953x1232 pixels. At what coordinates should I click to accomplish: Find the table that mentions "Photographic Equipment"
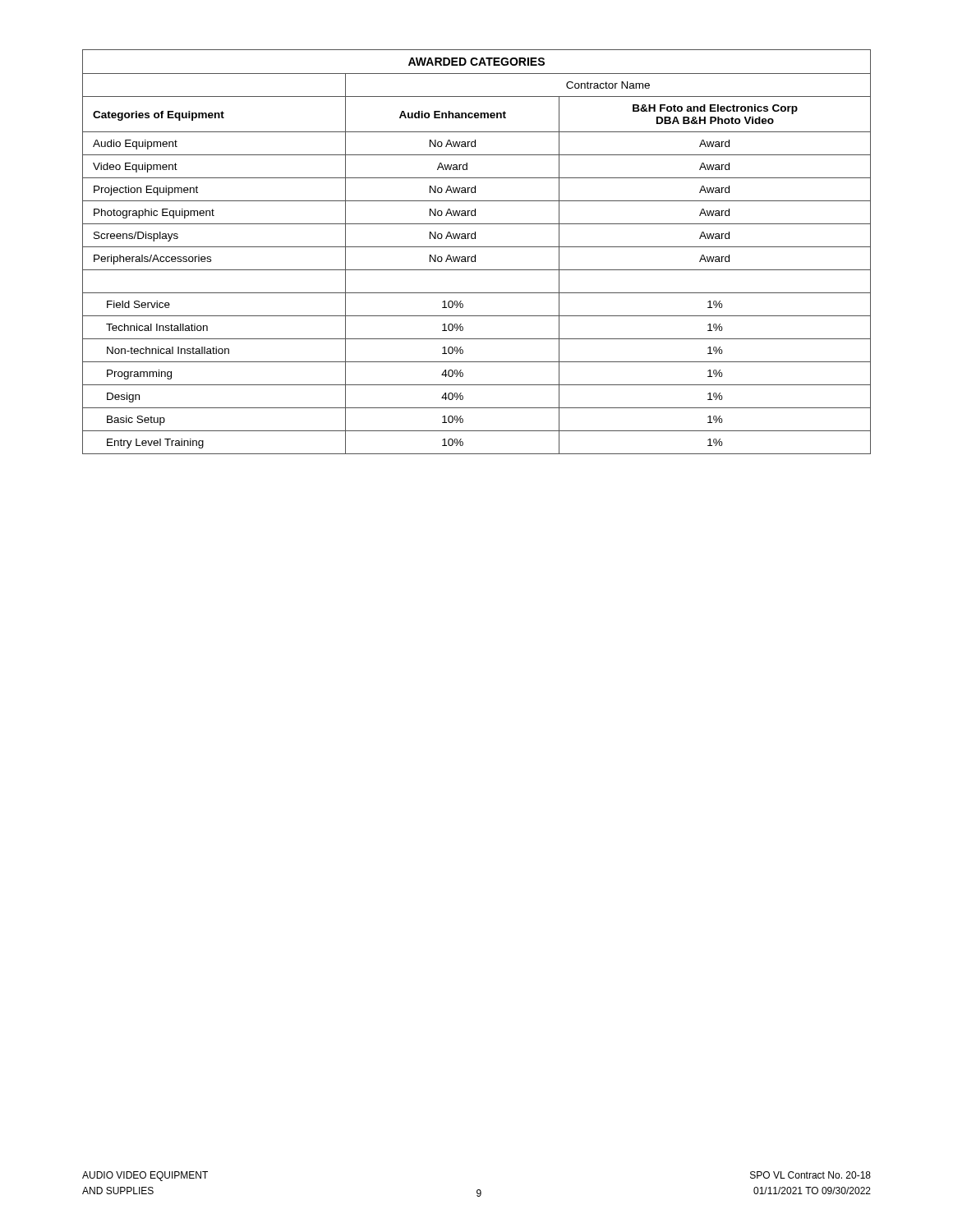(x=476, y=252)
